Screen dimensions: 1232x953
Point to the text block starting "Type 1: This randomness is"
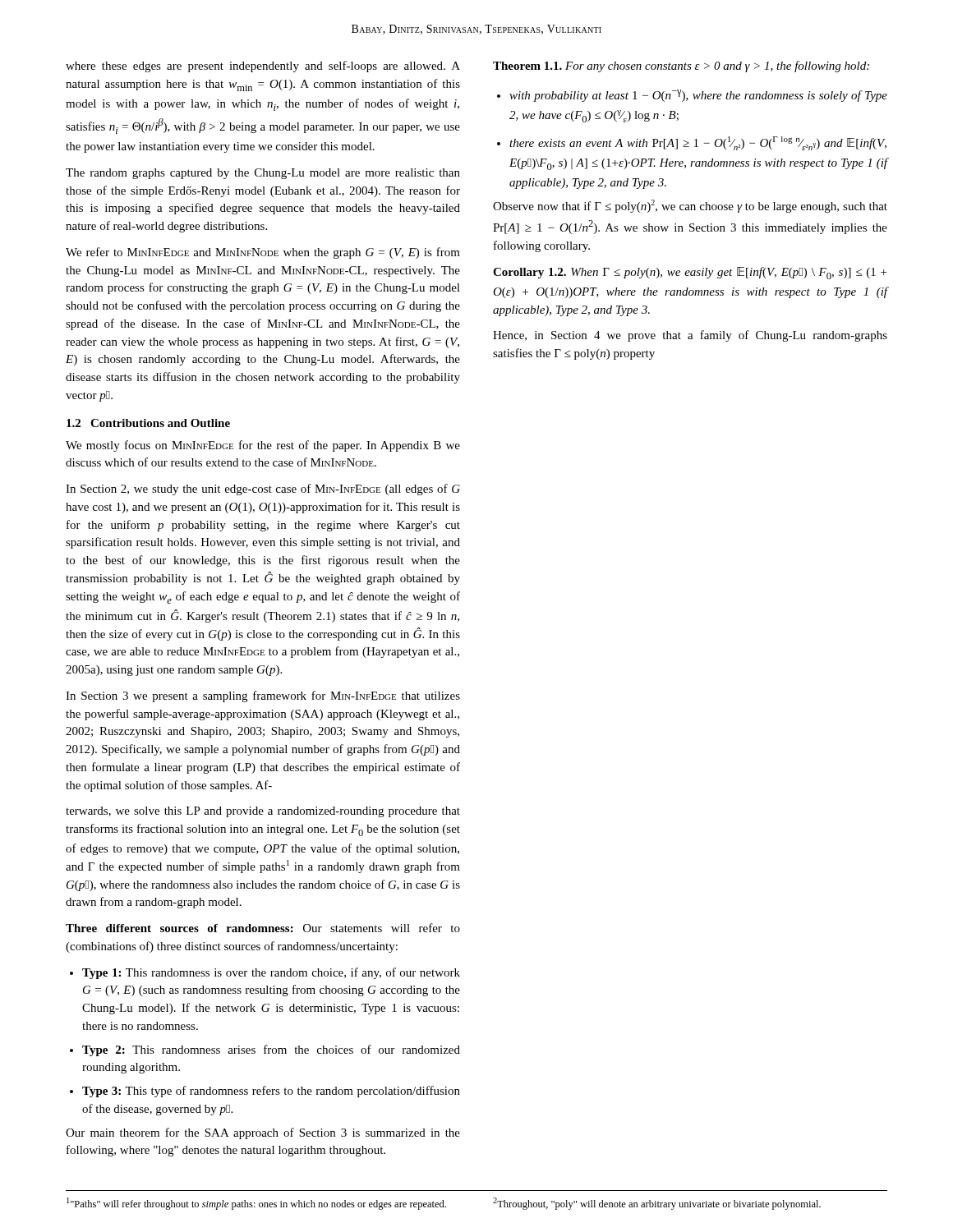pyautogui.click(x=263, y=1041)
